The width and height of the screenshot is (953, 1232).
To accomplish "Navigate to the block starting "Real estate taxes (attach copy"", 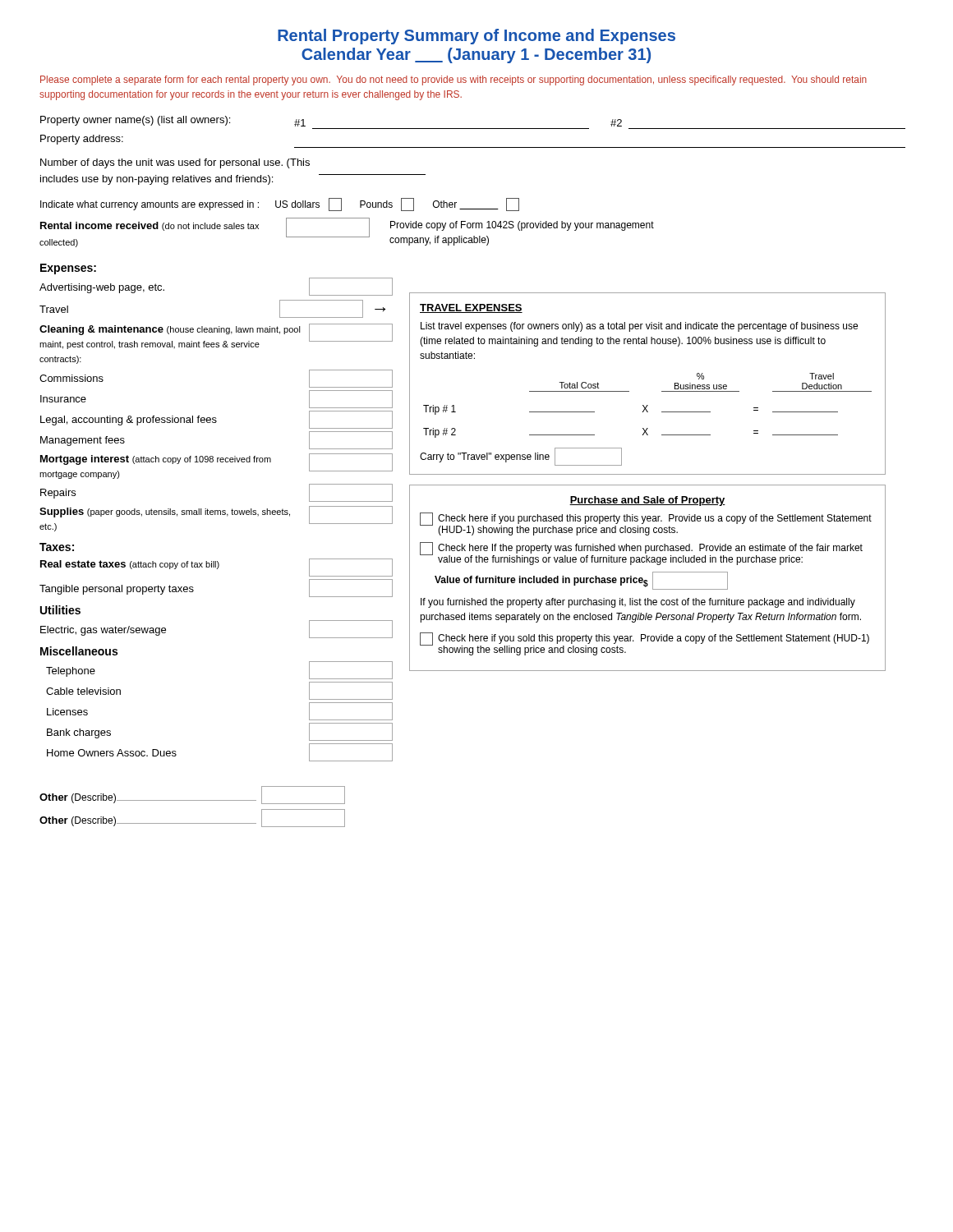I will click(216, 567).
